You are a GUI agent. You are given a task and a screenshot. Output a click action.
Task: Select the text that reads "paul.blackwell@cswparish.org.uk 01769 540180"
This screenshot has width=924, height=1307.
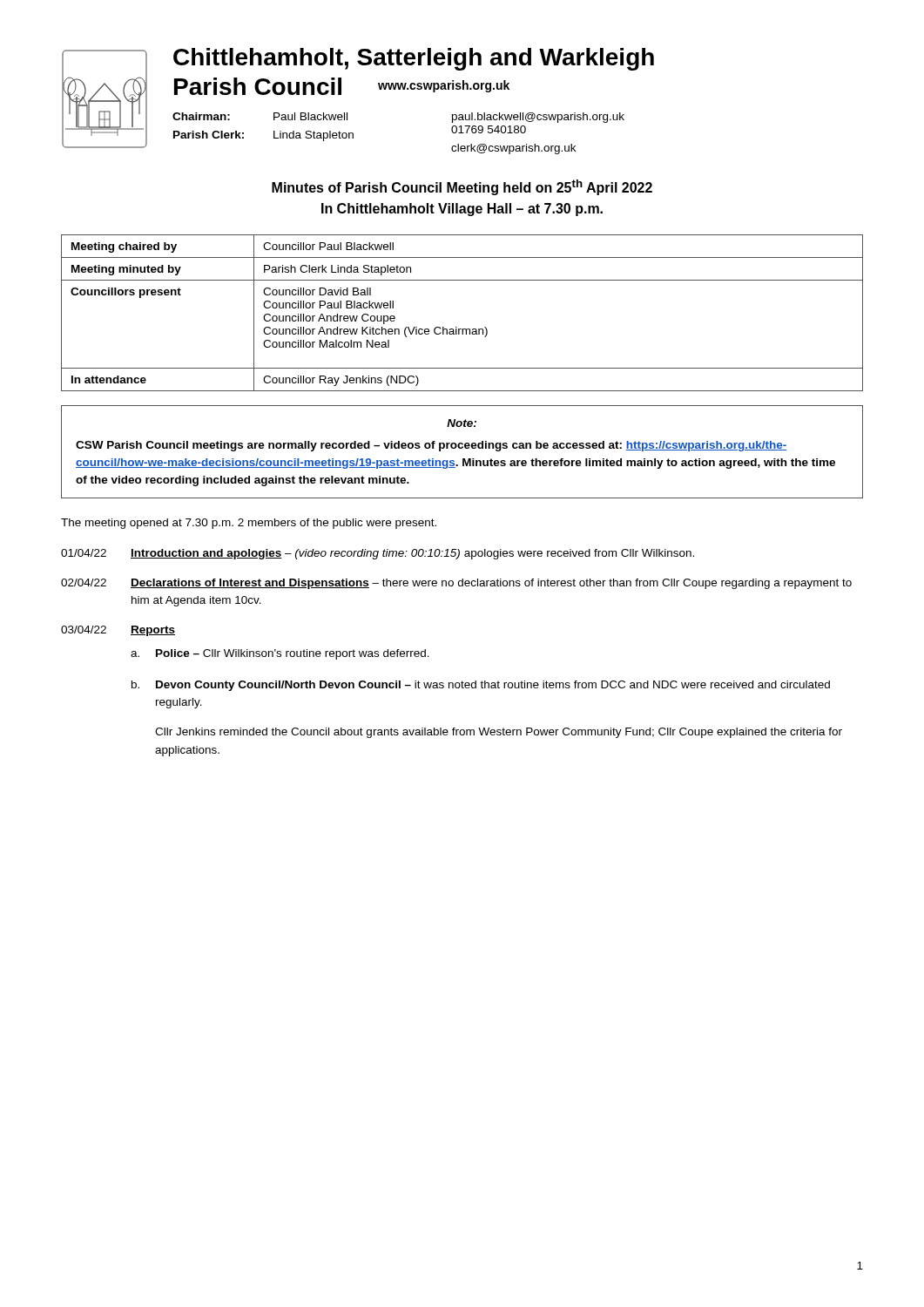(538, 118)
